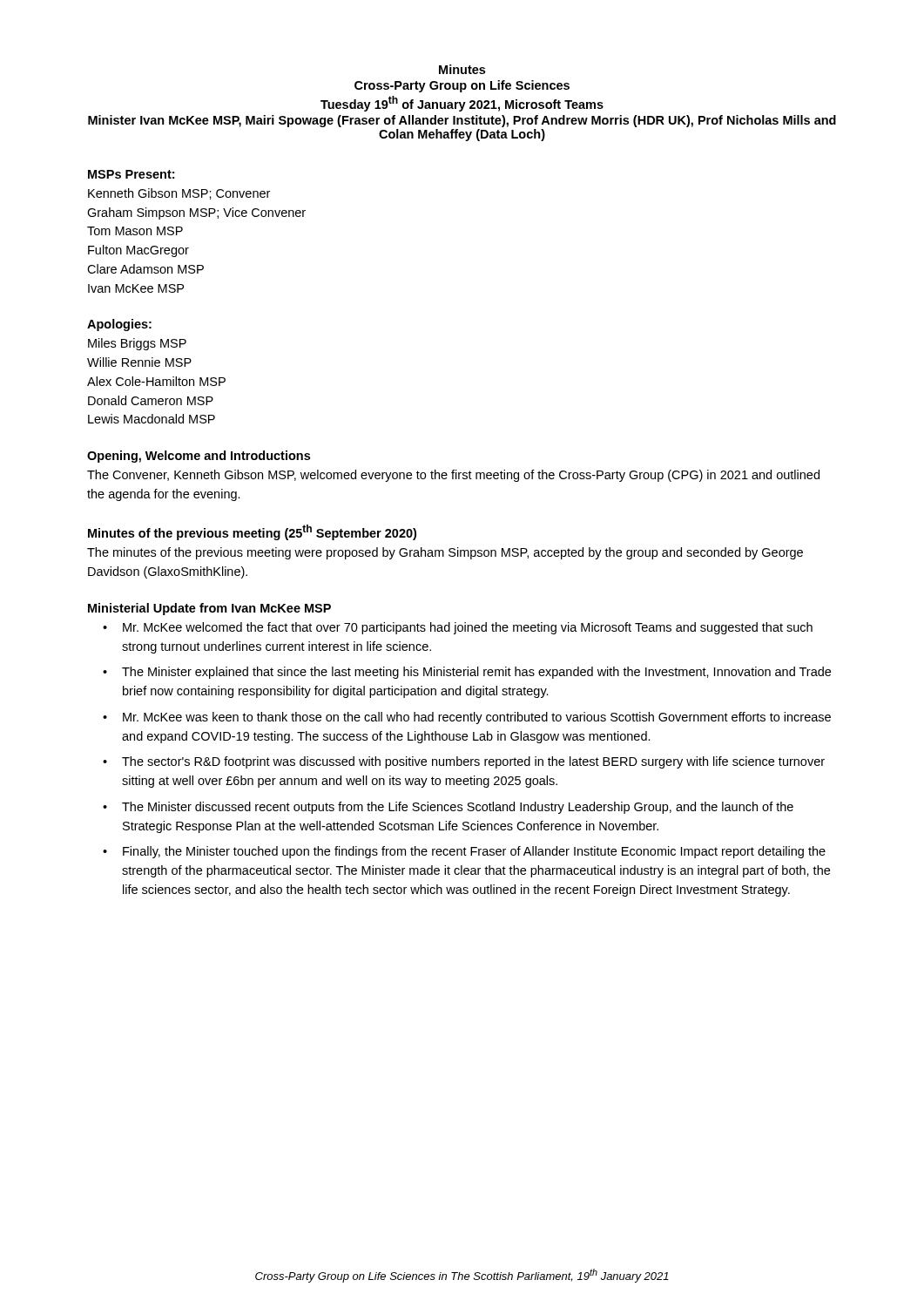Find the region starting "The minutes of the previous meeting were proposed"
Viewport: 924px width, 1307px height.
coord(445,562)
